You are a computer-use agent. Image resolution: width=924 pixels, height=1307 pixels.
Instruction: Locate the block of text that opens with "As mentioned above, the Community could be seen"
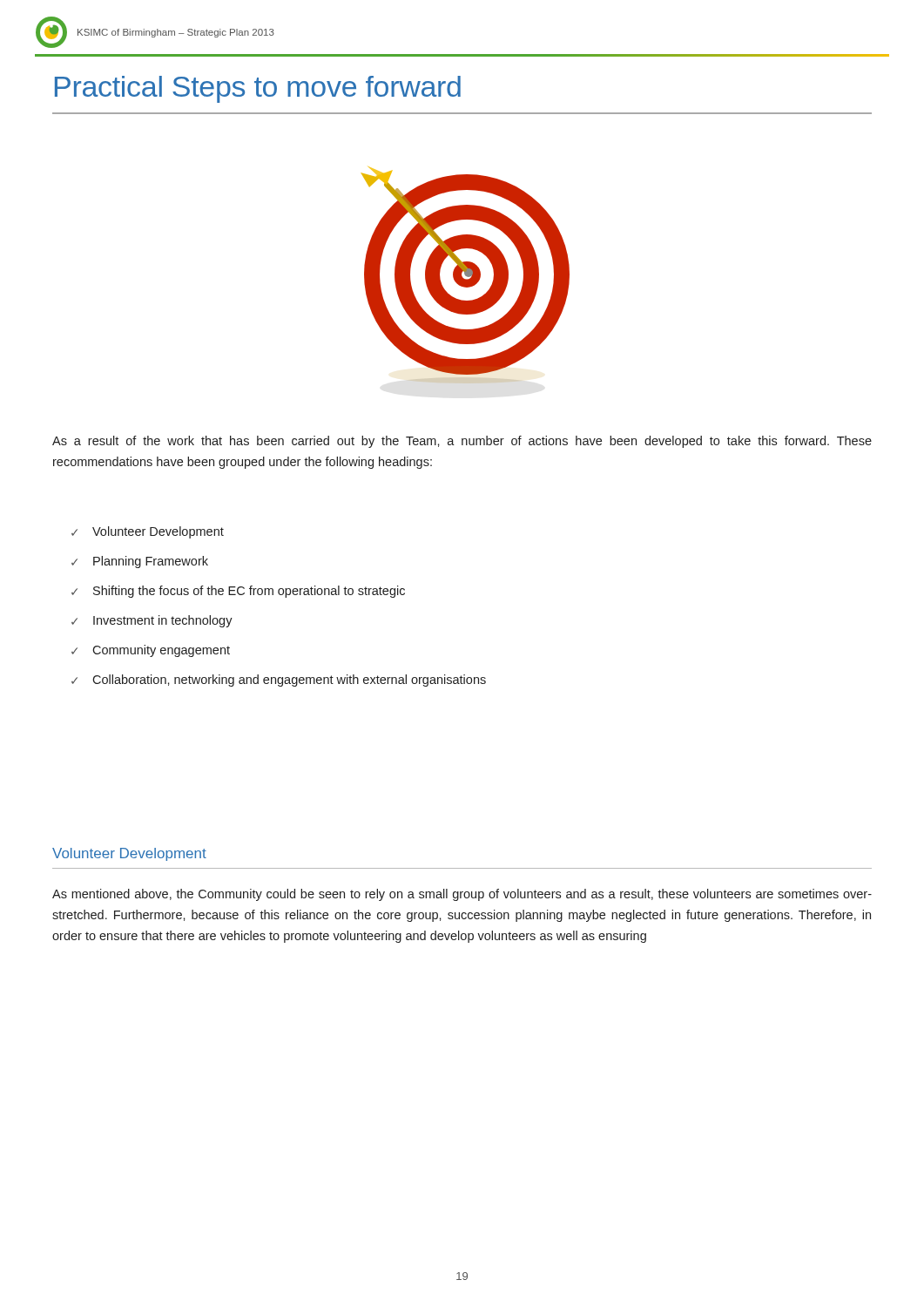tap(462, 915)
